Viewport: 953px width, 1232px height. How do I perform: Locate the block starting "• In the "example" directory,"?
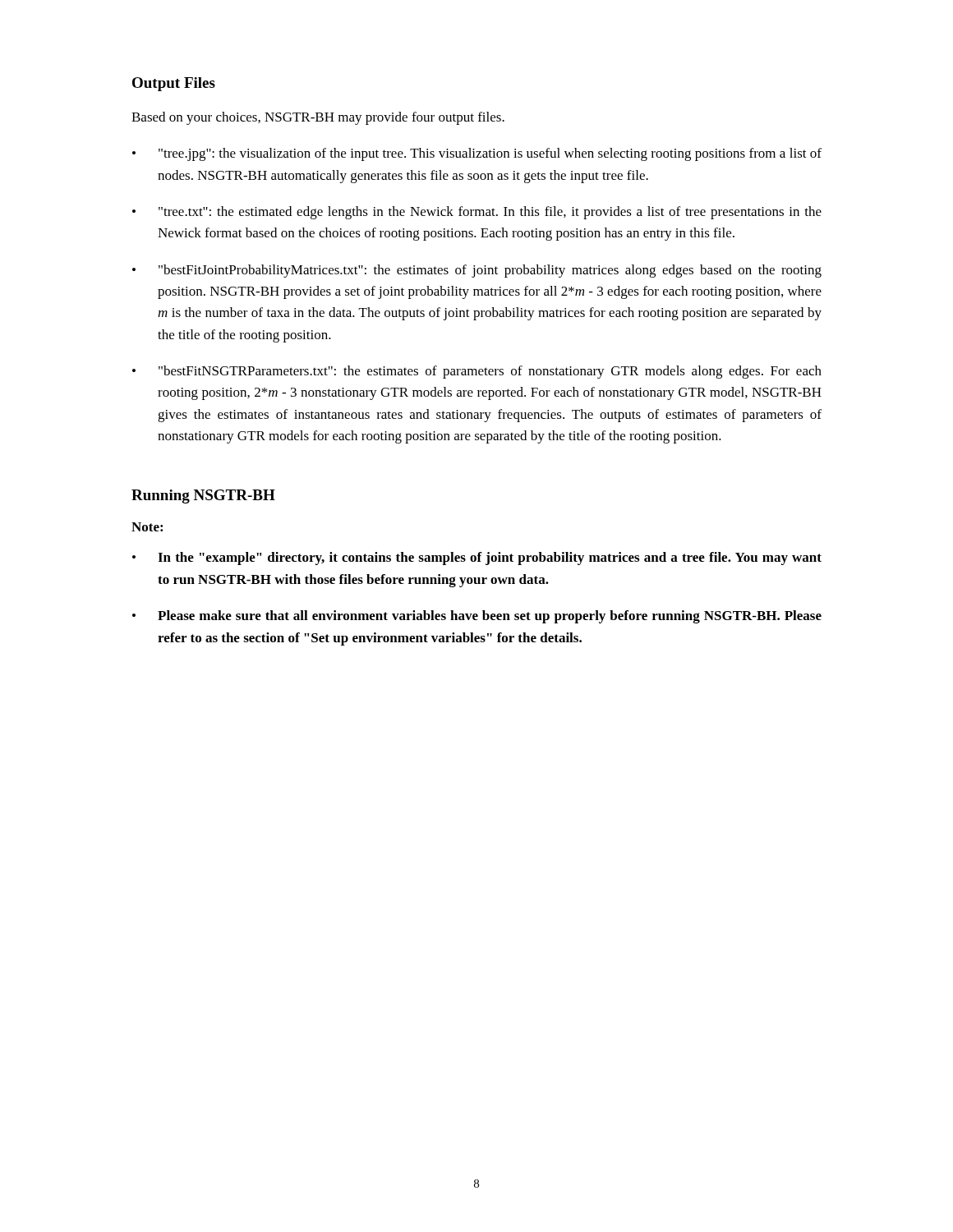pos(476,569)
